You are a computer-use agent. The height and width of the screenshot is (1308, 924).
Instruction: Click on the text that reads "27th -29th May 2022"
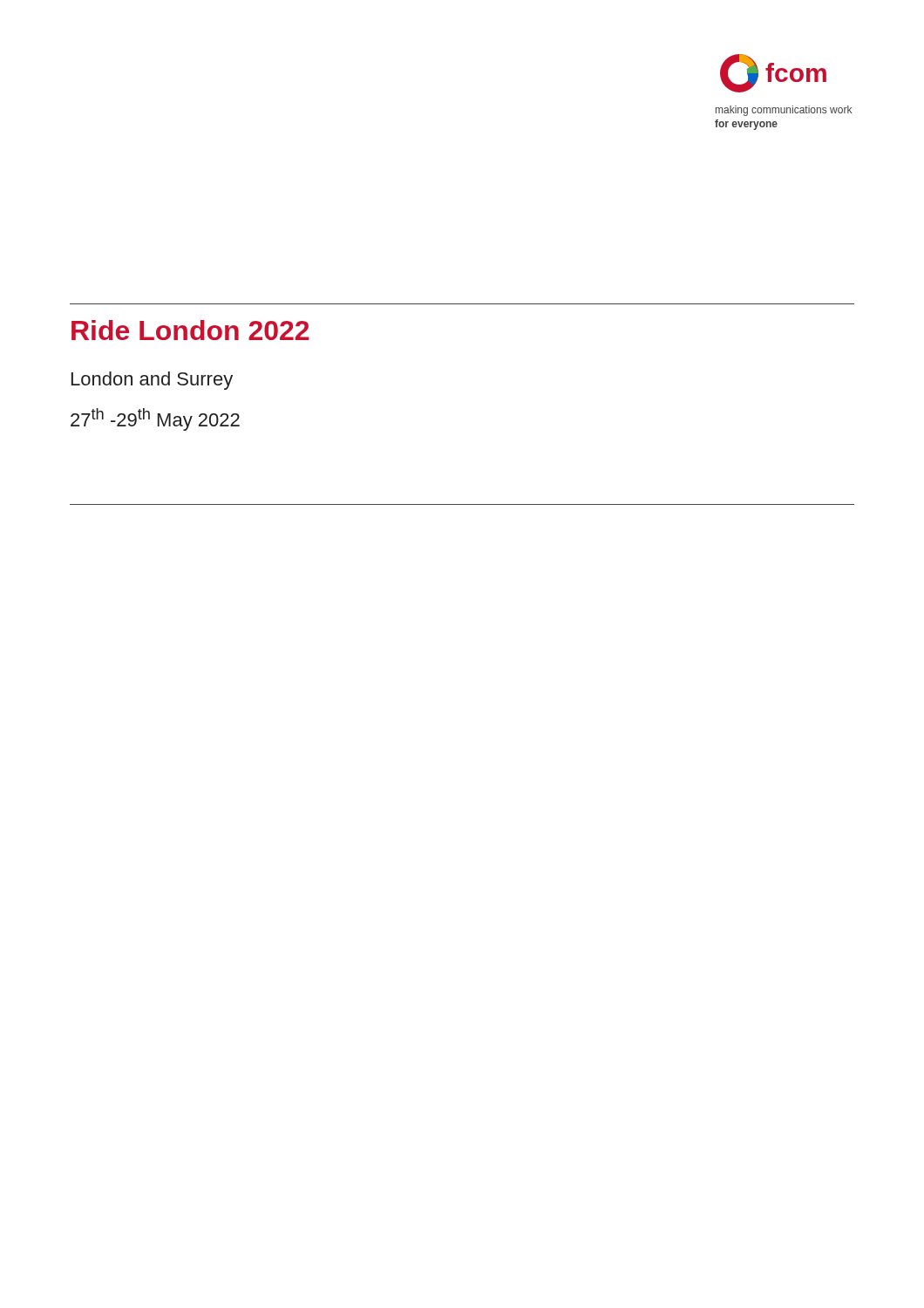tap(155, 418)
